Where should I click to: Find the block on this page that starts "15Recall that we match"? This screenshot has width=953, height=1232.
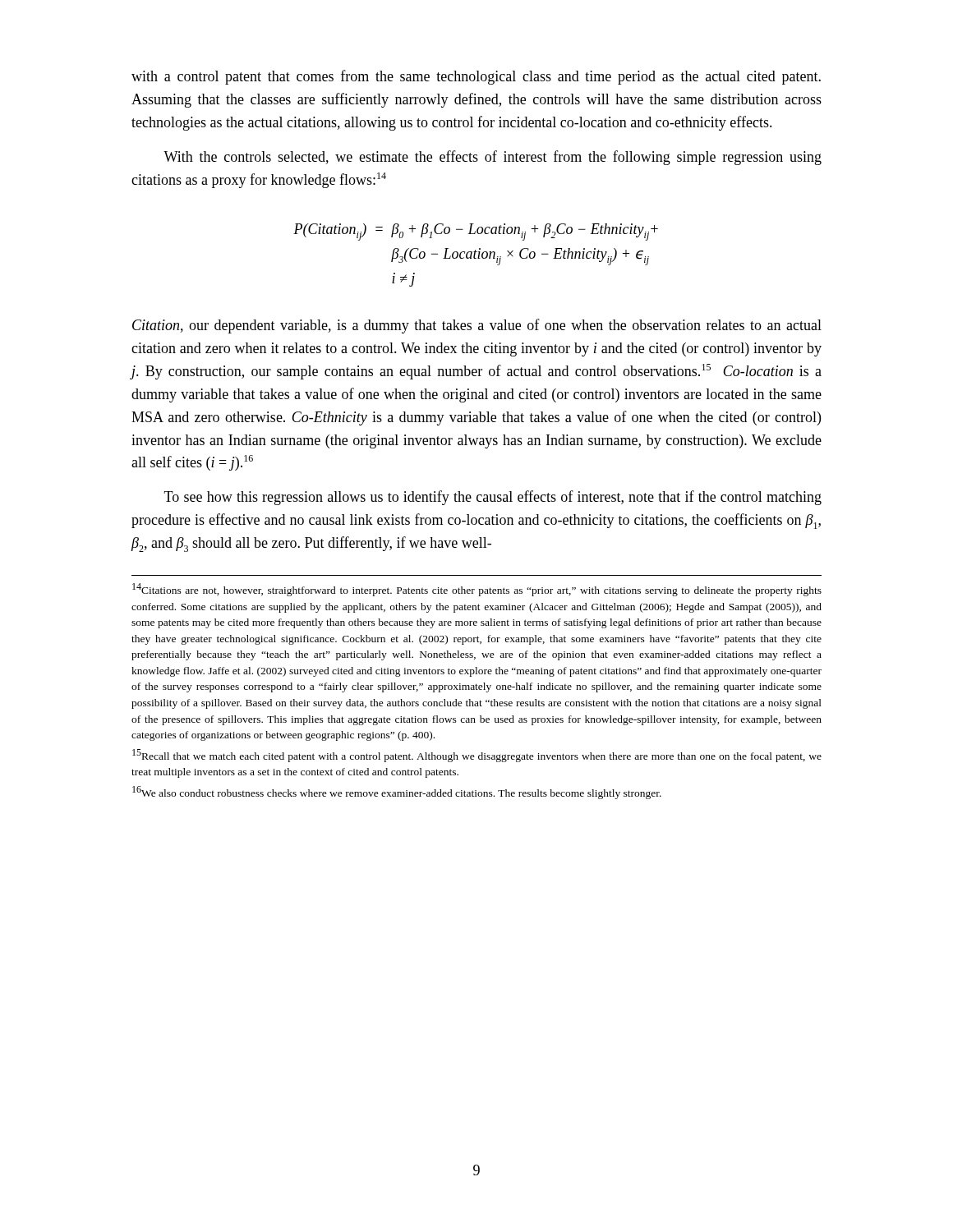pos(476,763)
